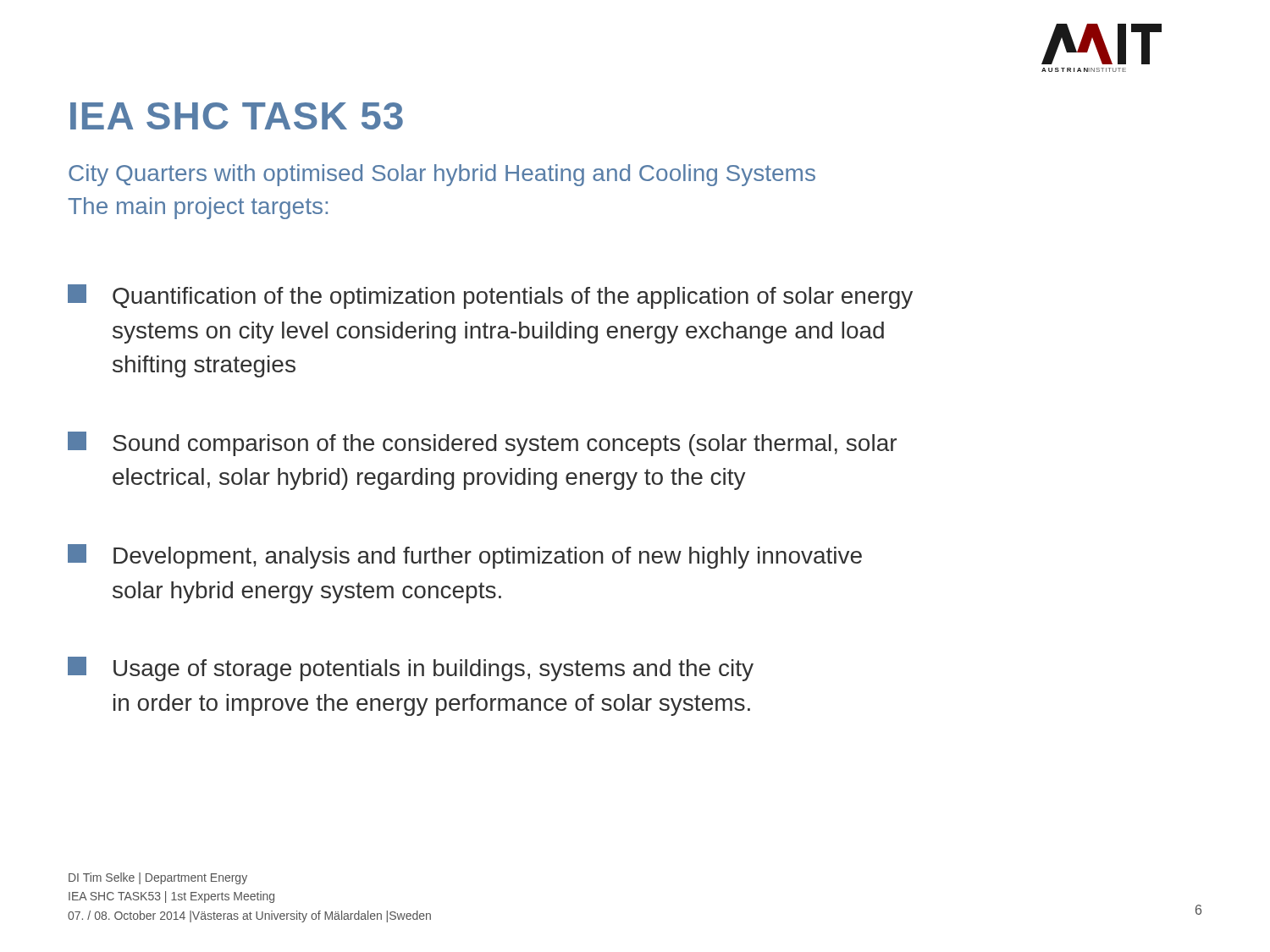1270x952 pixels.
Task: Navigate to the passage starting "Development, analysis and further optimization"
Action: [x=465, y=573]
